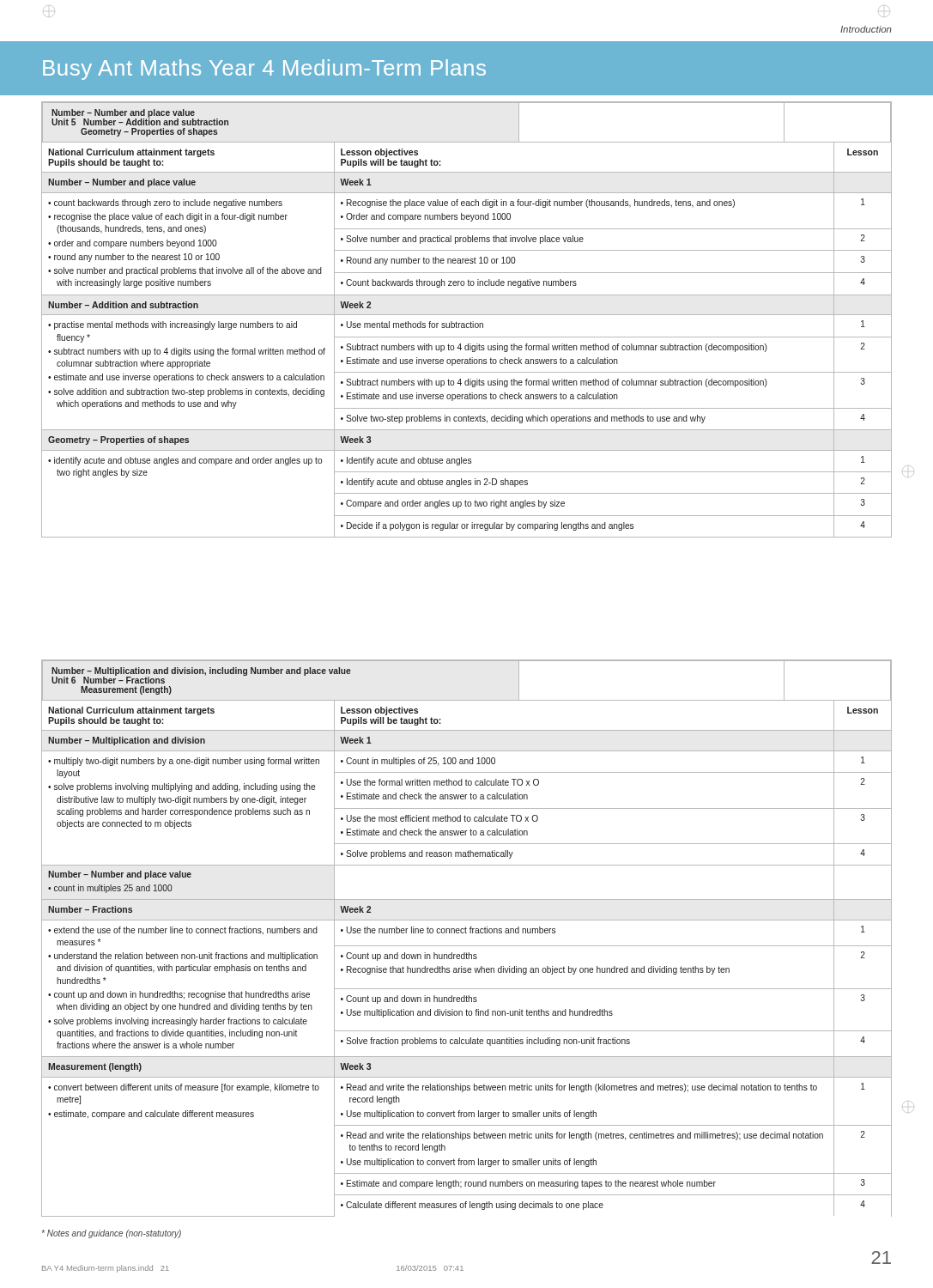Click on the table containing "Number – Multiplication"
This screenshot has height=1288, width=933.
pos(466,938)
